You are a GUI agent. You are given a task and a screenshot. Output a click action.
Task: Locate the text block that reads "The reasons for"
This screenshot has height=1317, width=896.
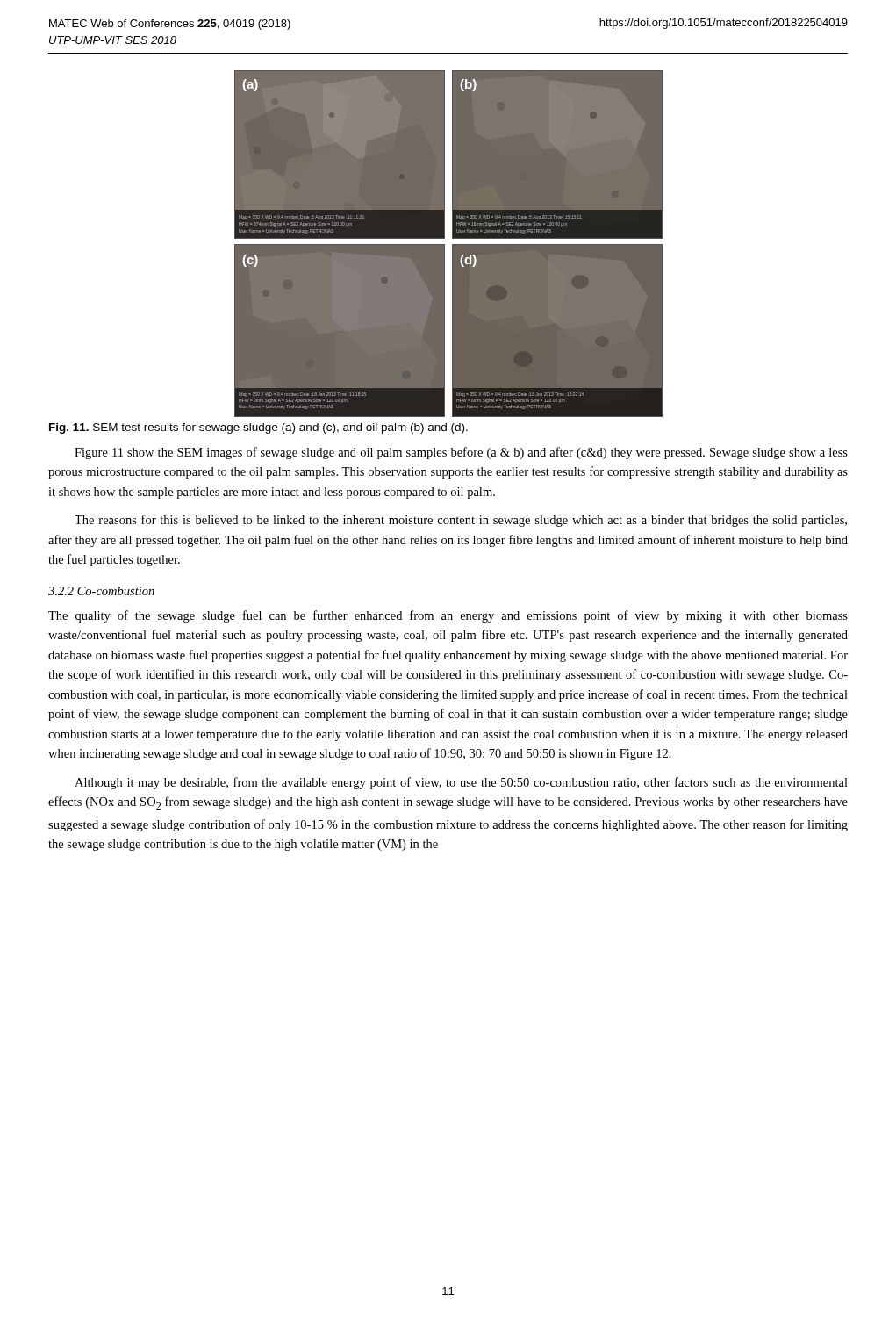(448, 540)
